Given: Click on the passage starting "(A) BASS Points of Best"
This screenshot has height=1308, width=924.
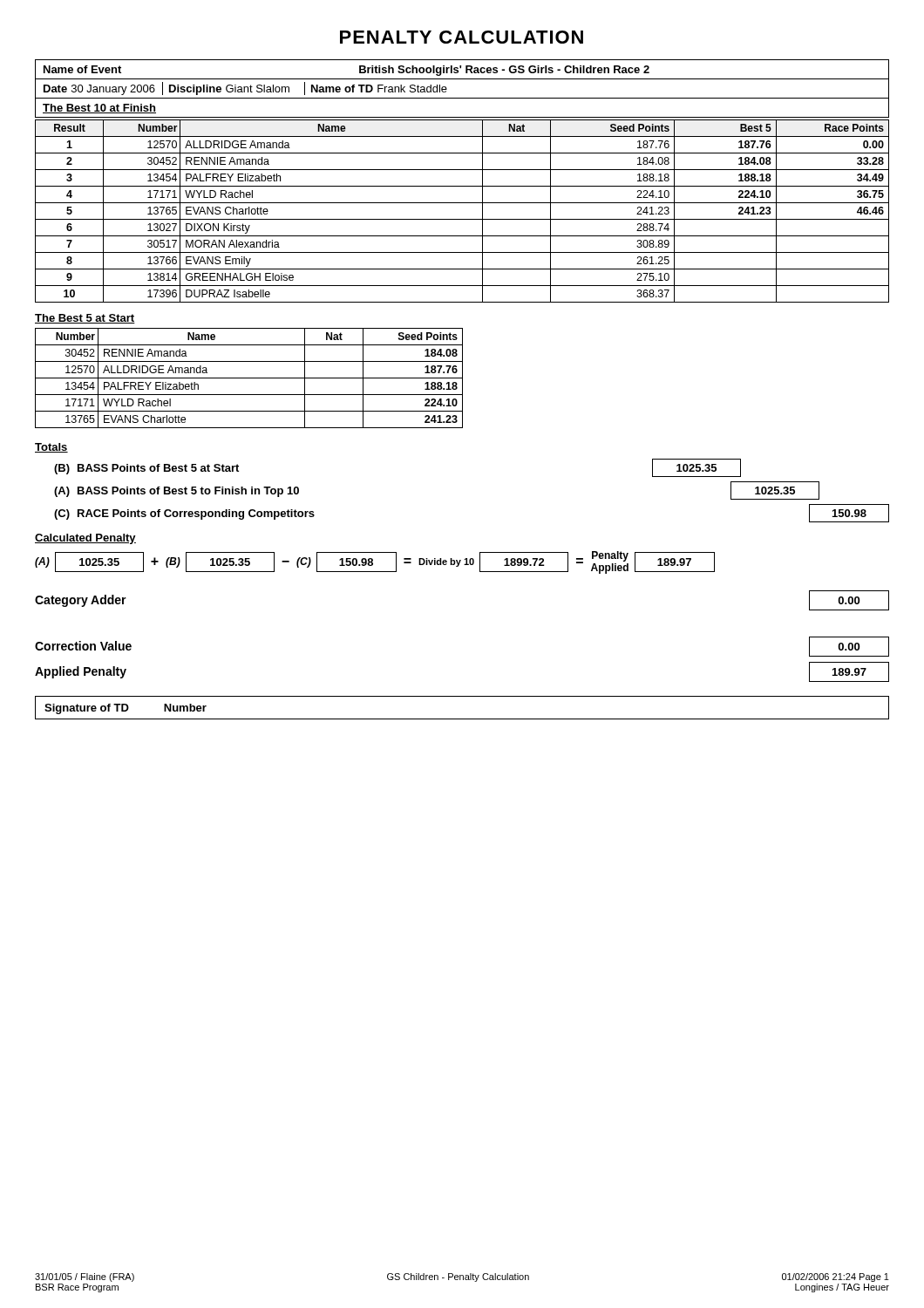Looking at the screenshot, I should 170,490.
